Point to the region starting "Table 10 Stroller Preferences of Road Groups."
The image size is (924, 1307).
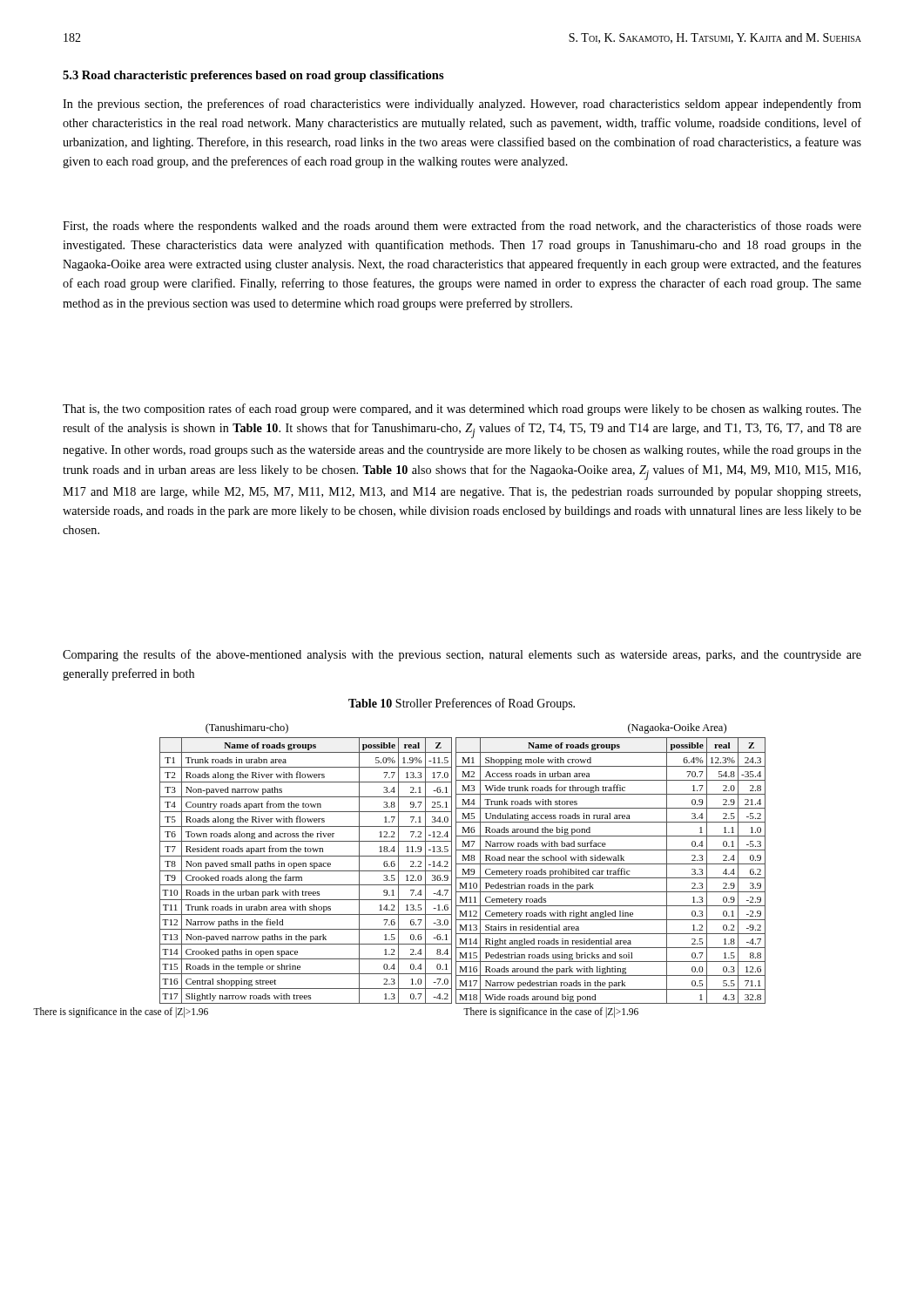pyautogui.click(x=462, y=704)
